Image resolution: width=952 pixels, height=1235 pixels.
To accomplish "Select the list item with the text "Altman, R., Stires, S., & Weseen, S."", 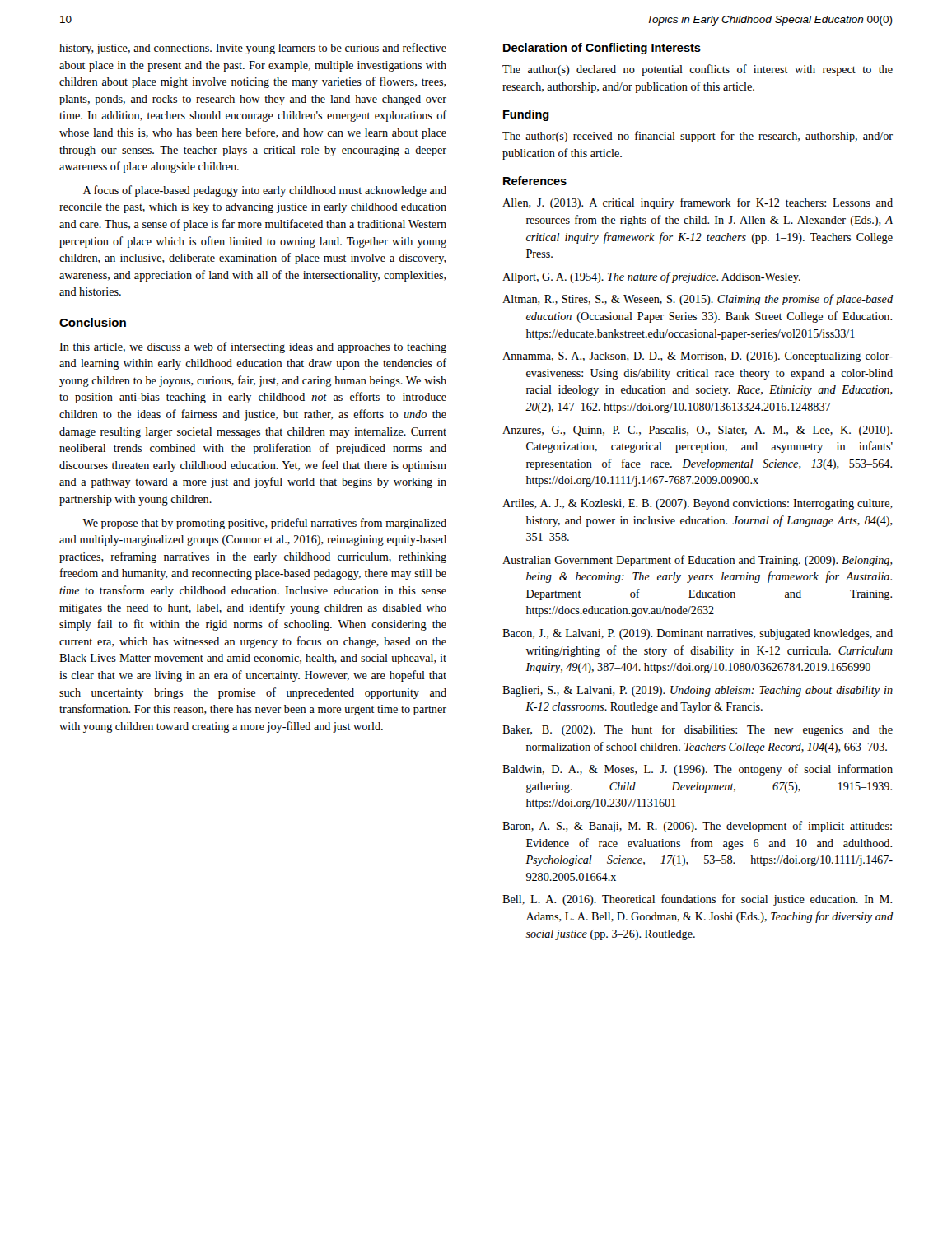I will pyautogui.click(x=698, y=316).
